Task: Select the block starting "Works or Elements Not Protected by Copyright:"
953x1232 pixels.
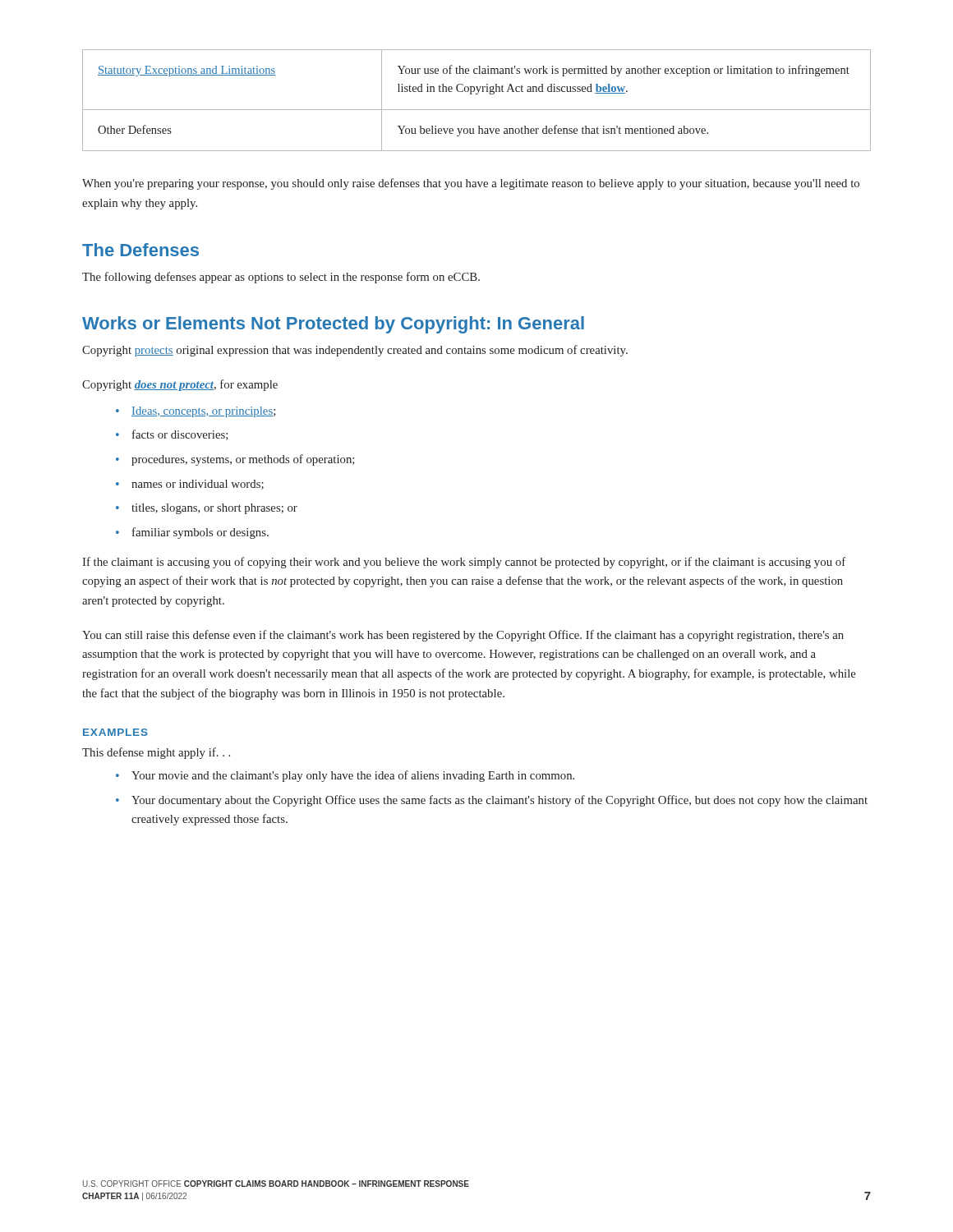Action: point(334,323)
